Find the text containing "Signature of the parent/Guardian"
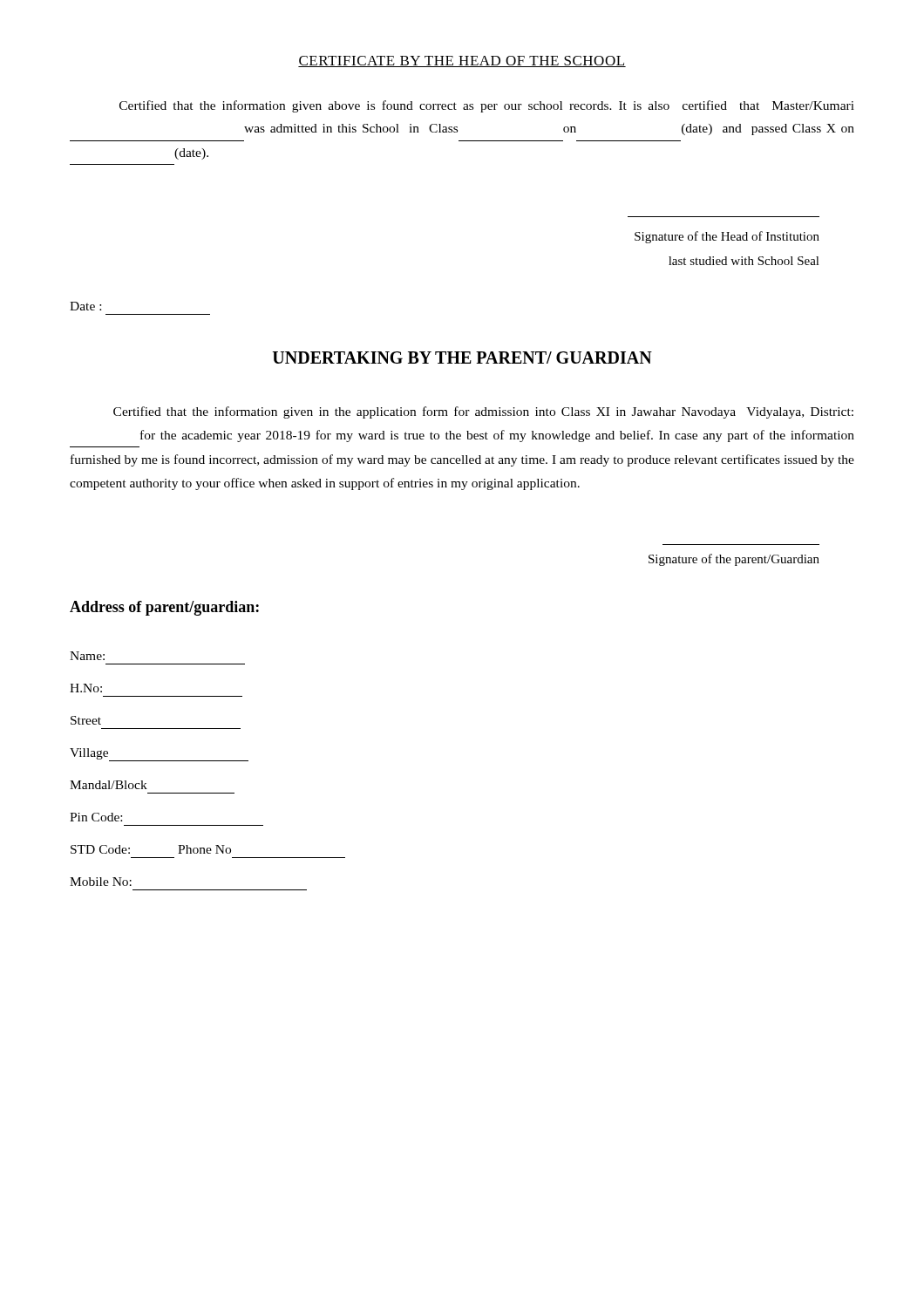Viewport: 924px width, 1308px height. (734, 548)
